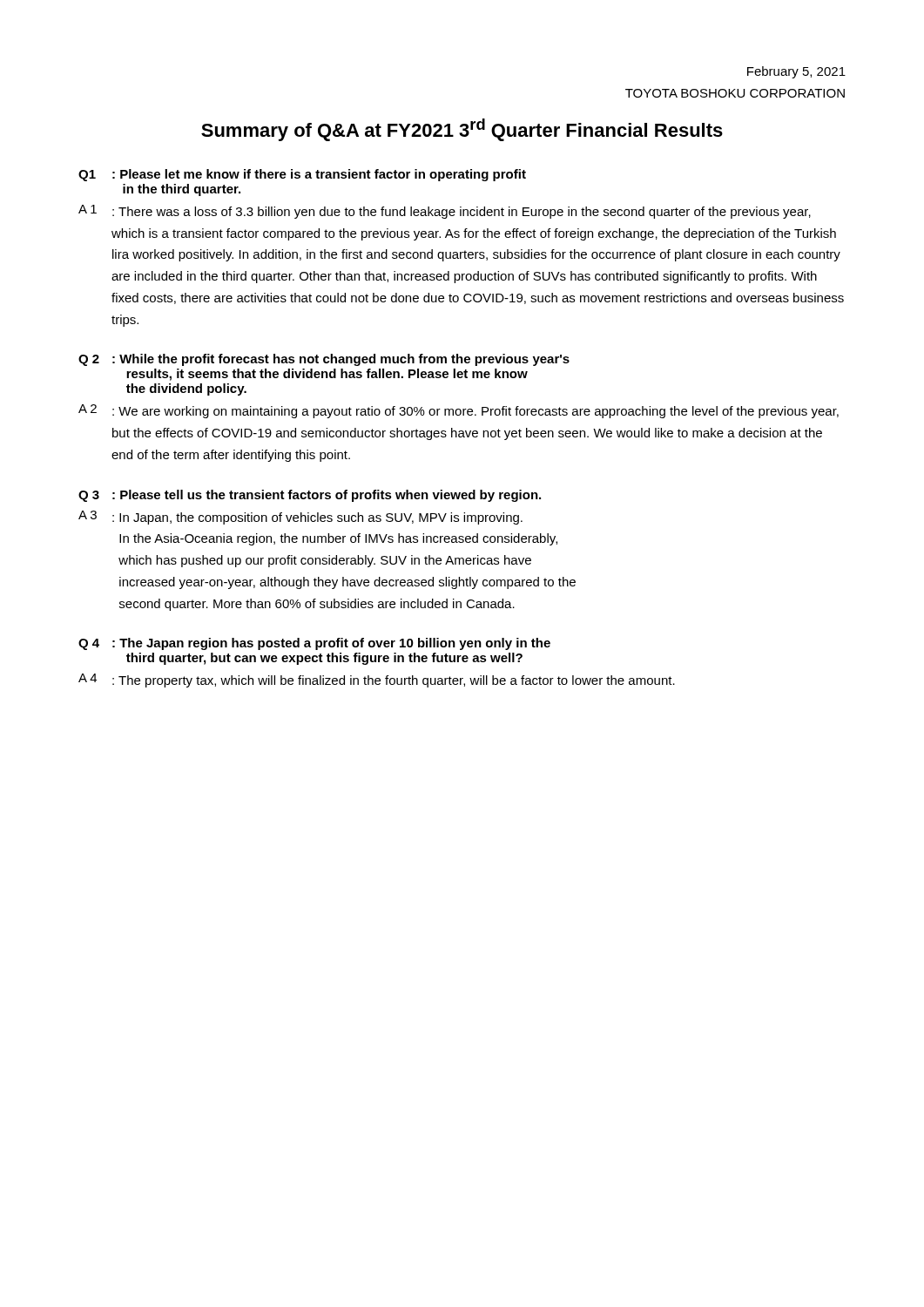Locate the title that reads "Summary of Q&A at FY2021 3rd"
This screenshot has width=924, height=1307.
tap(462, 128)
